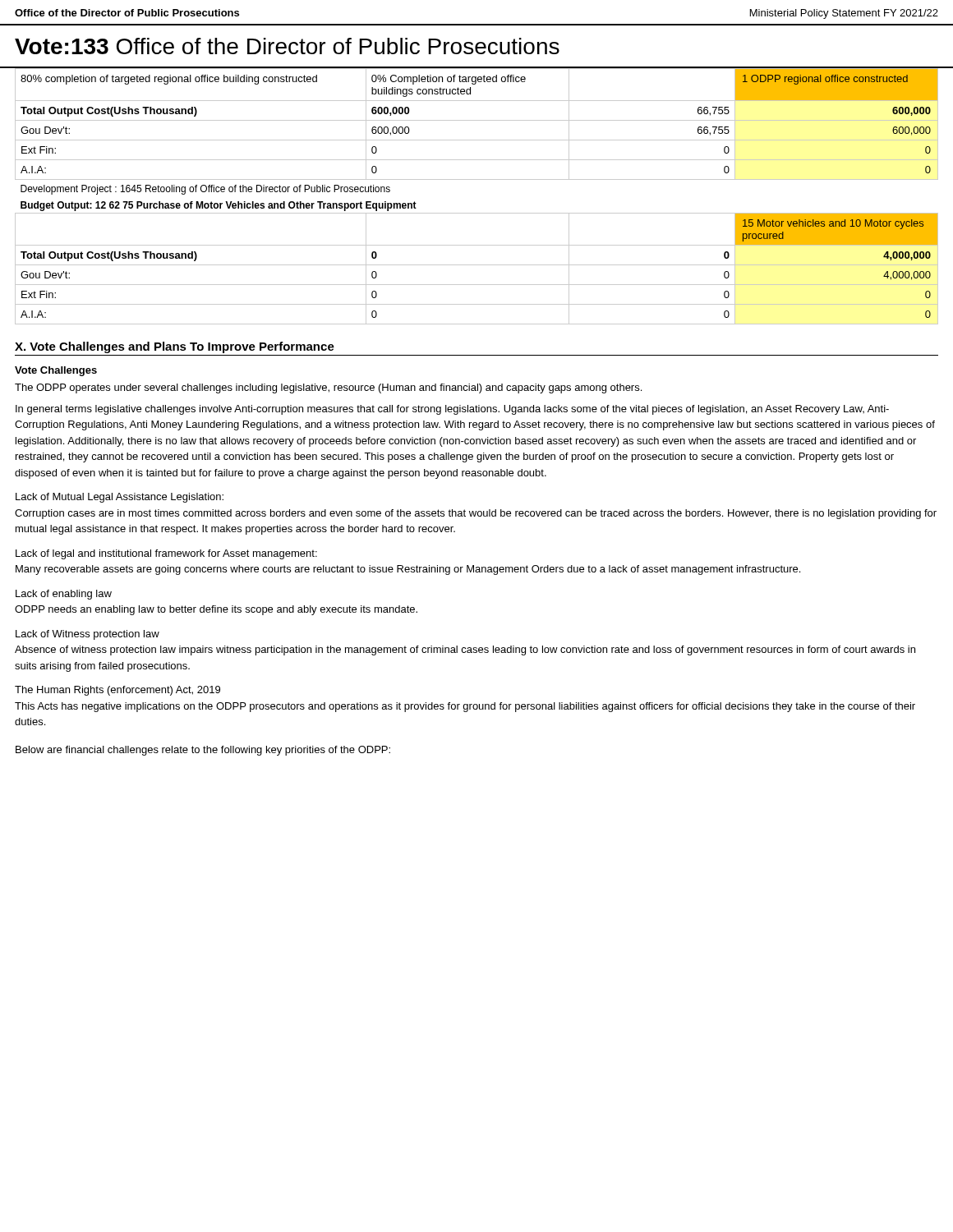Click on the text block starting "The ODPP operates under"
The height and width of the screenshot is (1232, 953).
[329, 387]
